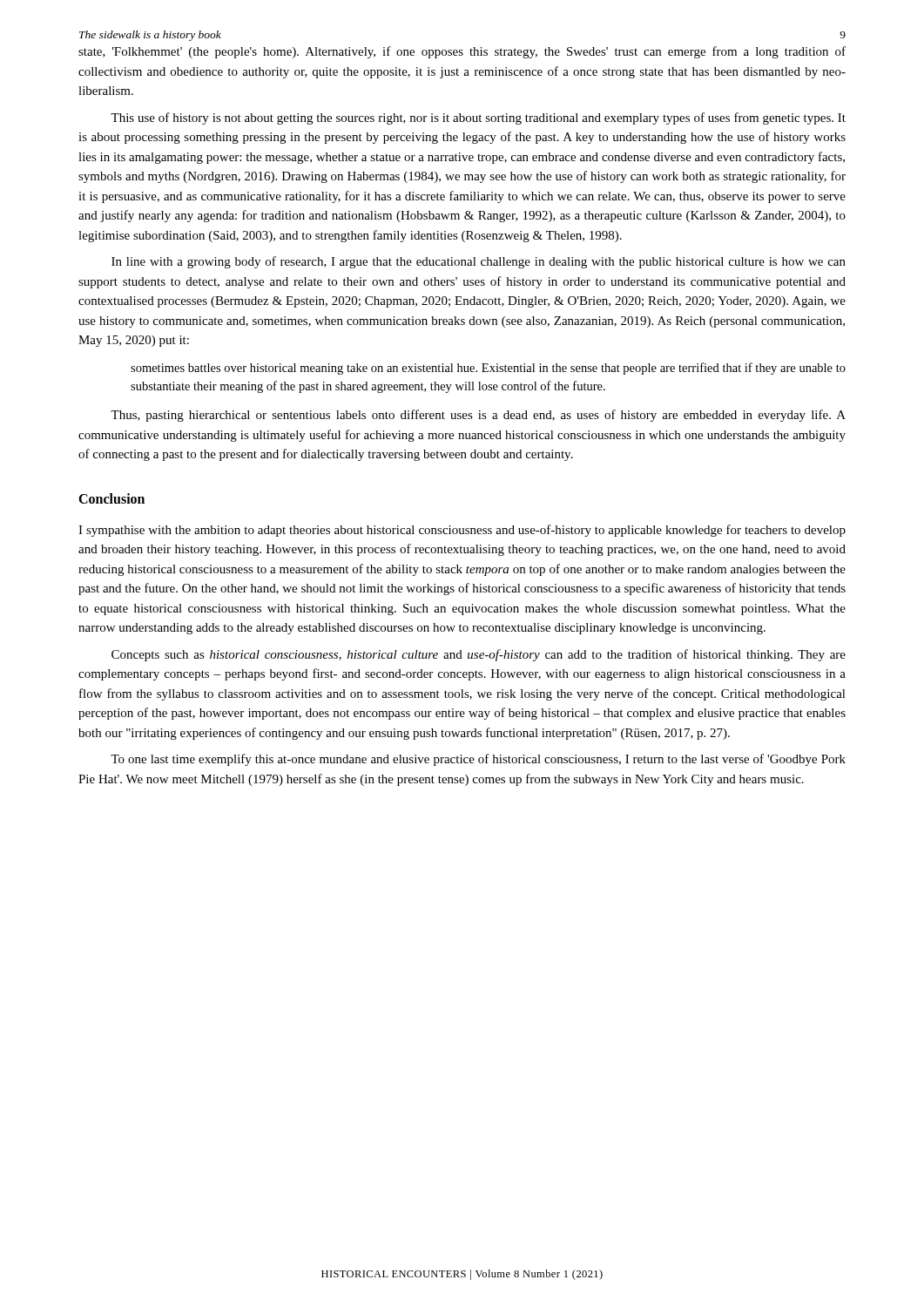
Task: Click on the element starting "I sympathise with the ambition to adapt theories"
Action: point(462,579)
